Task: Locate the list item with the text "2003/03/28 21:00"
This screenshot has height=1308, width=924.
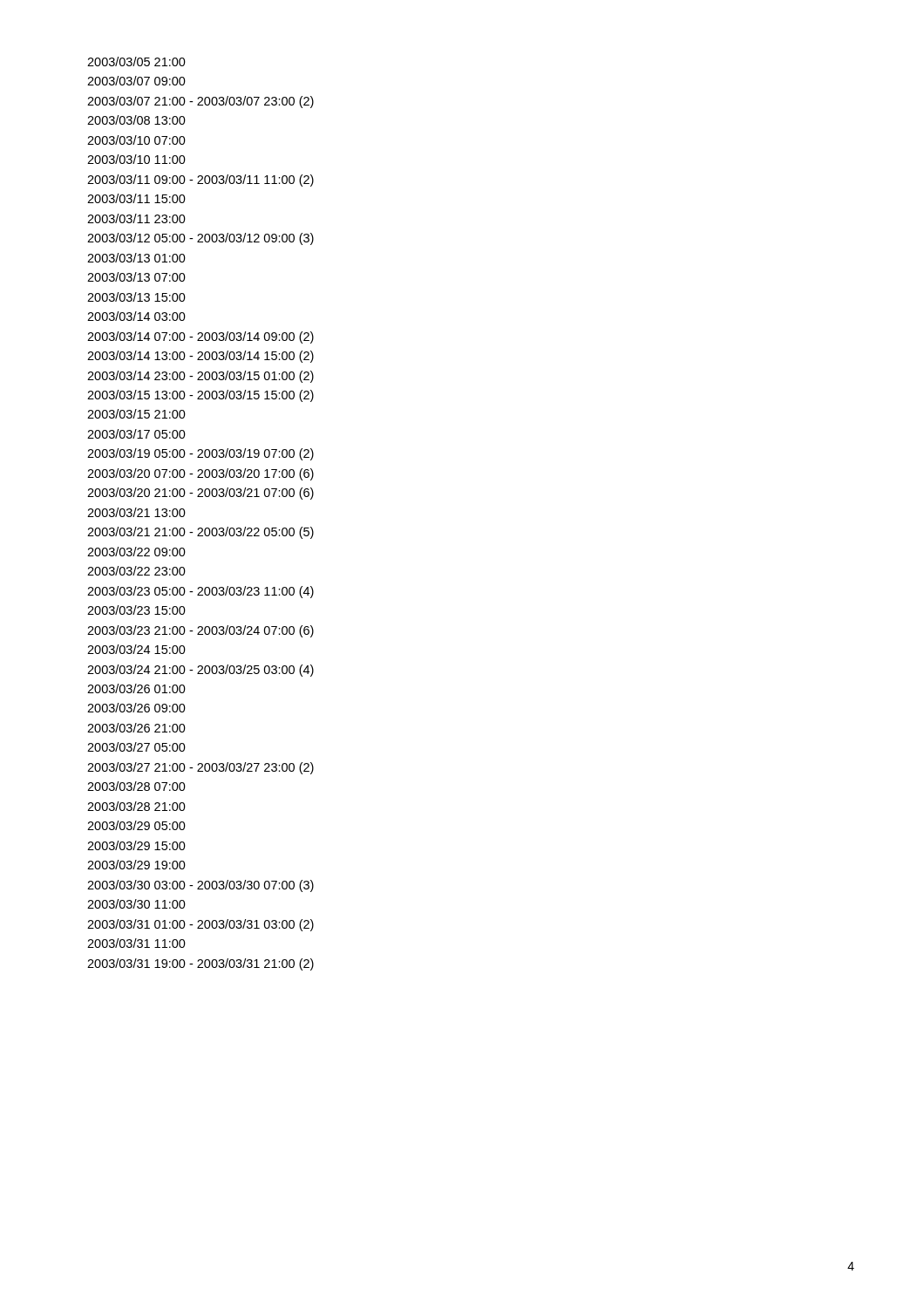Action: [x=136, y=806]
